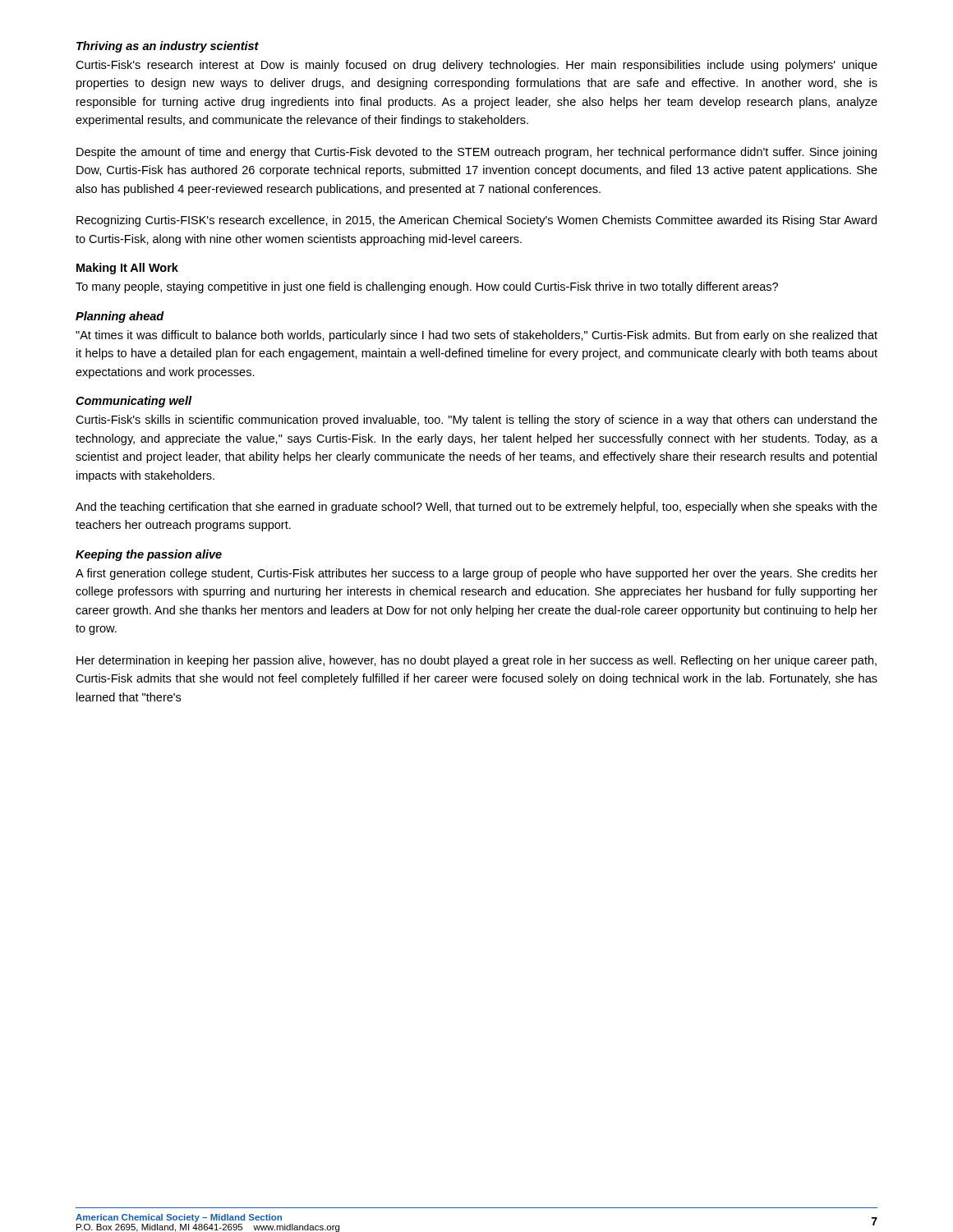Image resolution: width=953 pixels, height=1232 pixels.
Task: Click on the section header that says "Keeping the passion alive"
Action: [149, 555]
